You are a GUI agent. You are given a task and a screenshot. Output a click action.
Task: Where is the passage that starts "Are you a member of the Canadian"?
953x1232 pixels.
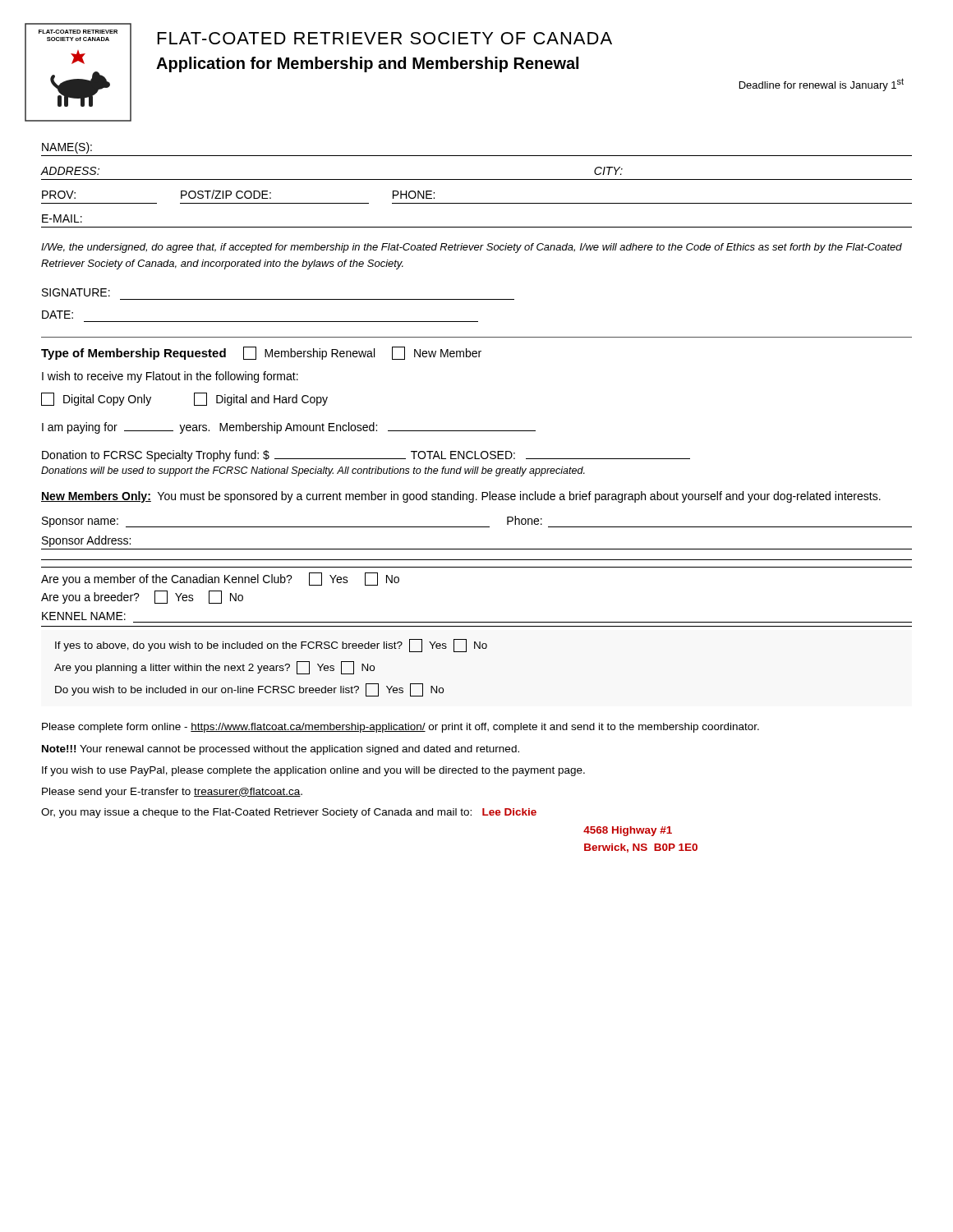pos(220,579)
